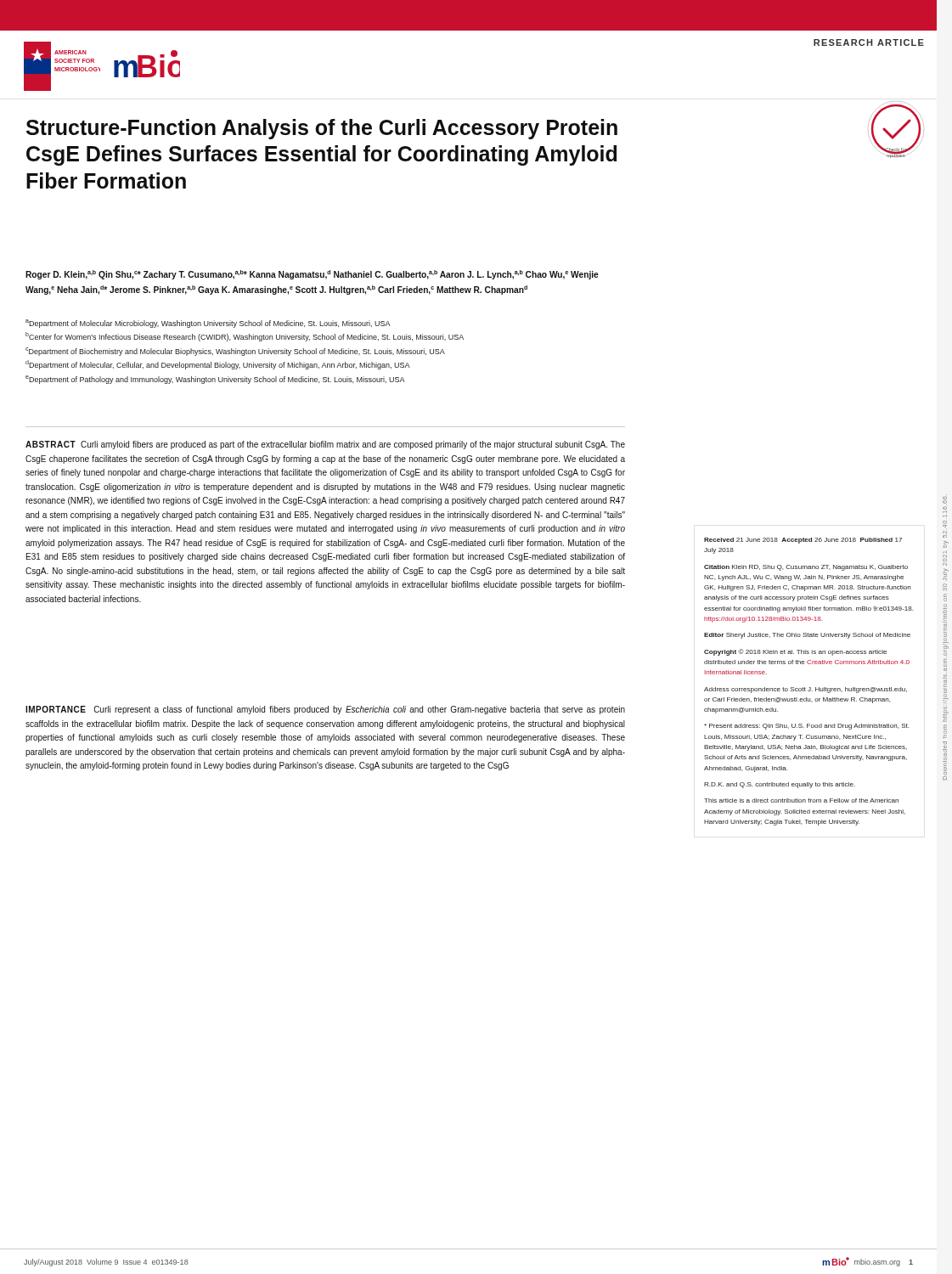Select the text block starting "aDepartment of Molecular"
The width and height of the screenshot is (952, 1274).
(x=245, y=351)
